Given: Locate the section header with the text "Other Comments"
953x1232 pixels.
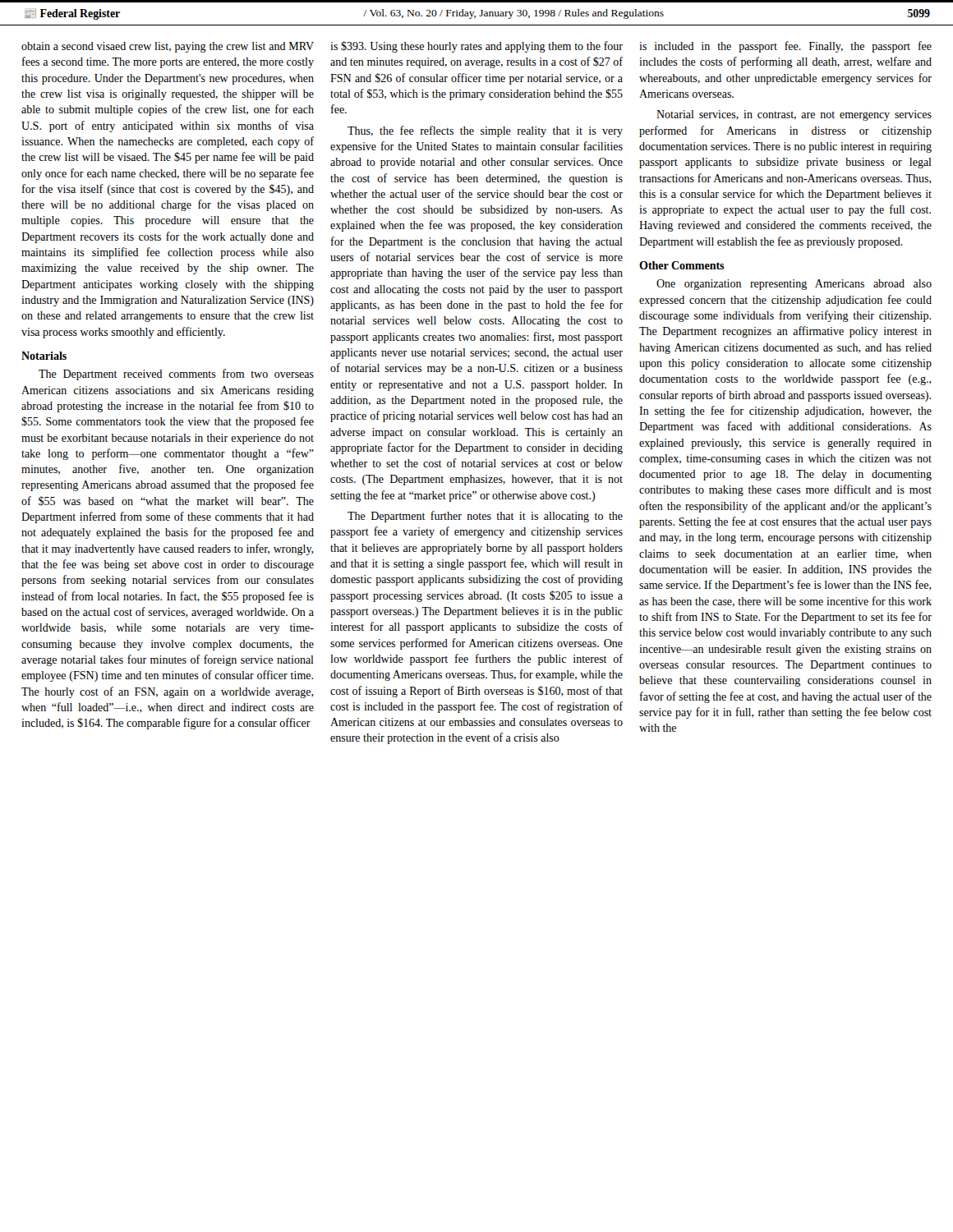Looking at the screenshot, I should point(682,266).
